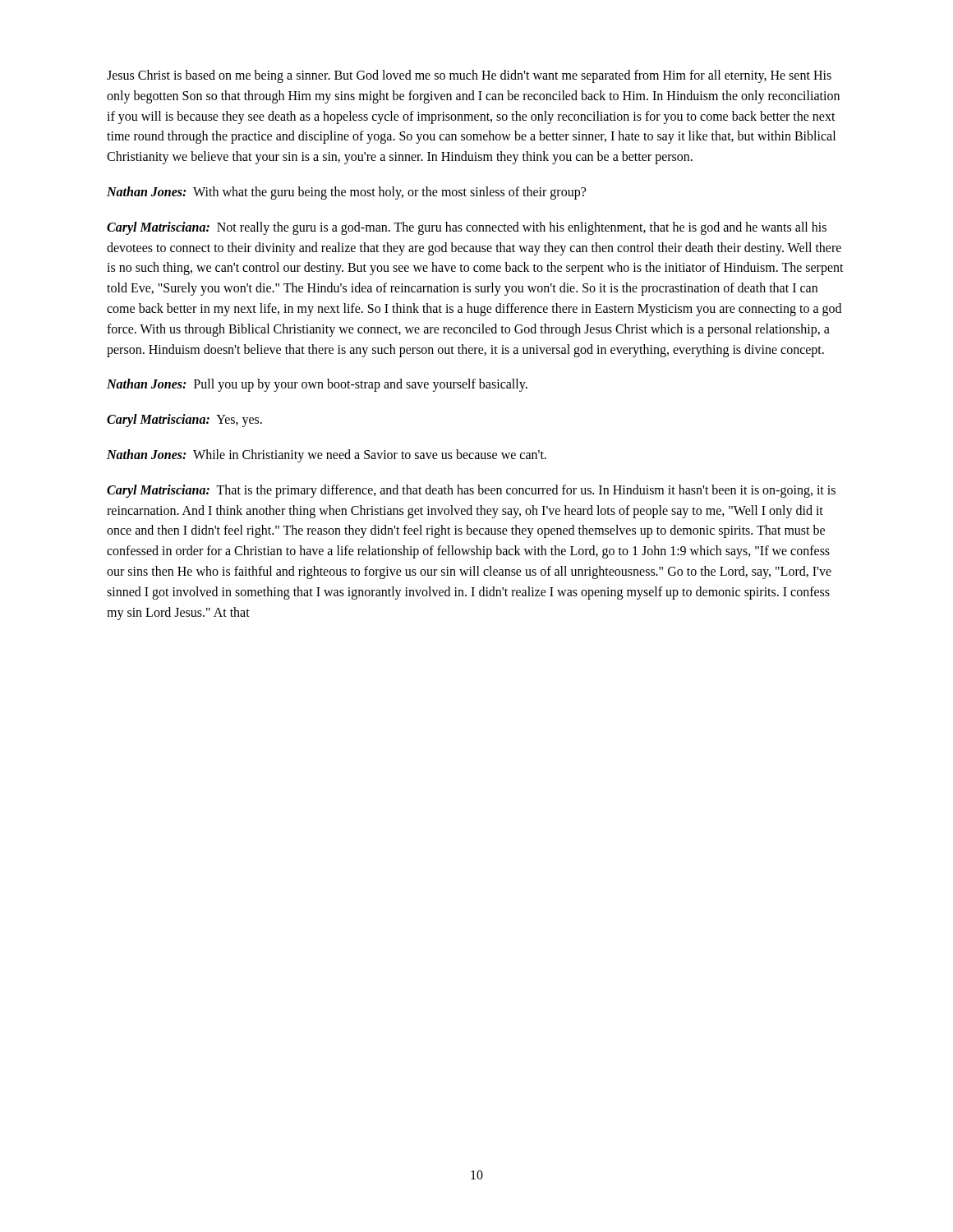Select the text starting "Nathan Jones: While in Christianity we need"
The image size is (953, 1232).
point(327,455)
